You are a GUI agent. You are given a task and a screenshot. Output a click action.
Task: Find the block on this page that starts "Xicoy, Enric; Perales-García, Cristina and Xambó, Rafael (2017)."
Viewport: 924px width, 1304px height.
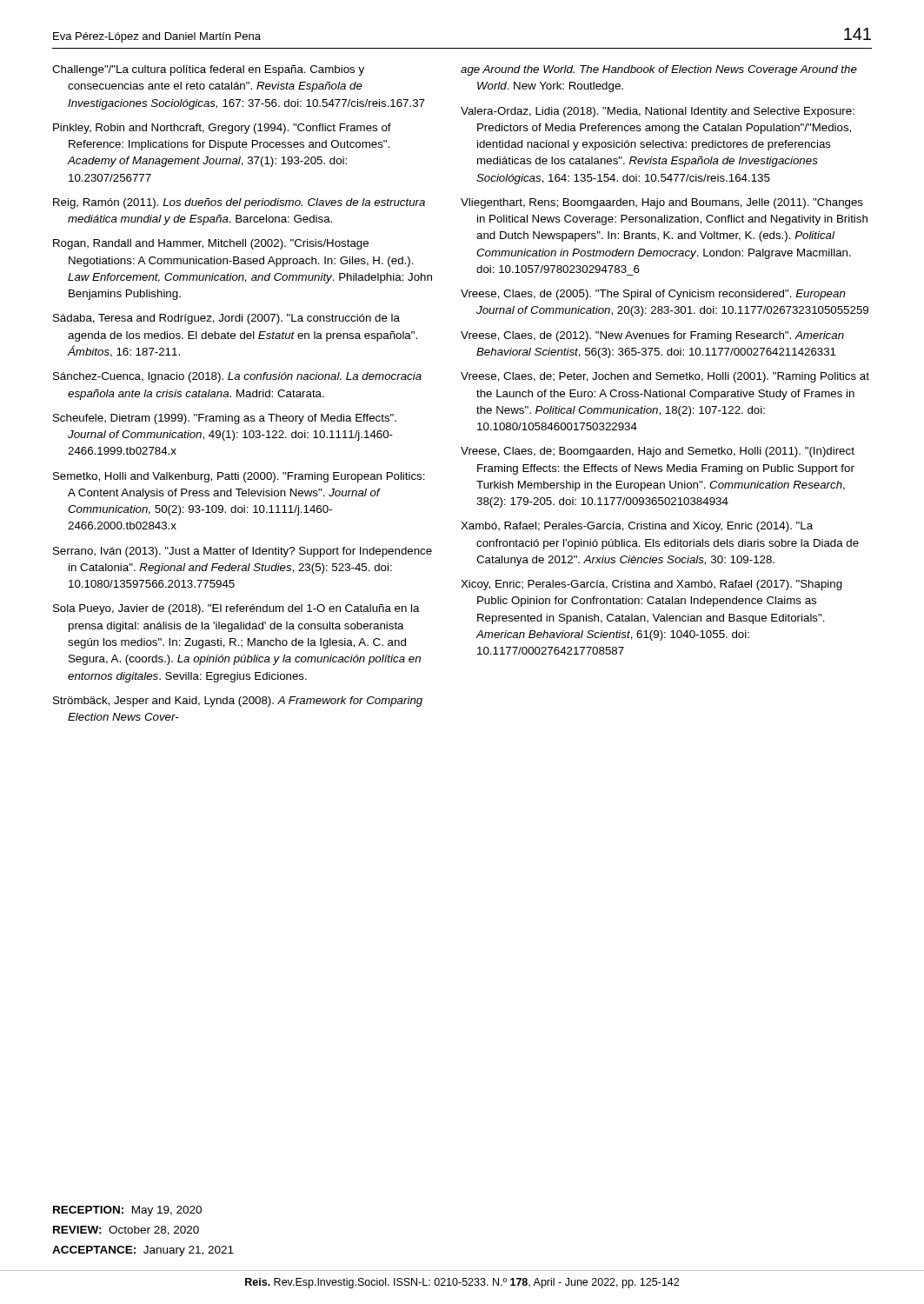coord(652,617)
